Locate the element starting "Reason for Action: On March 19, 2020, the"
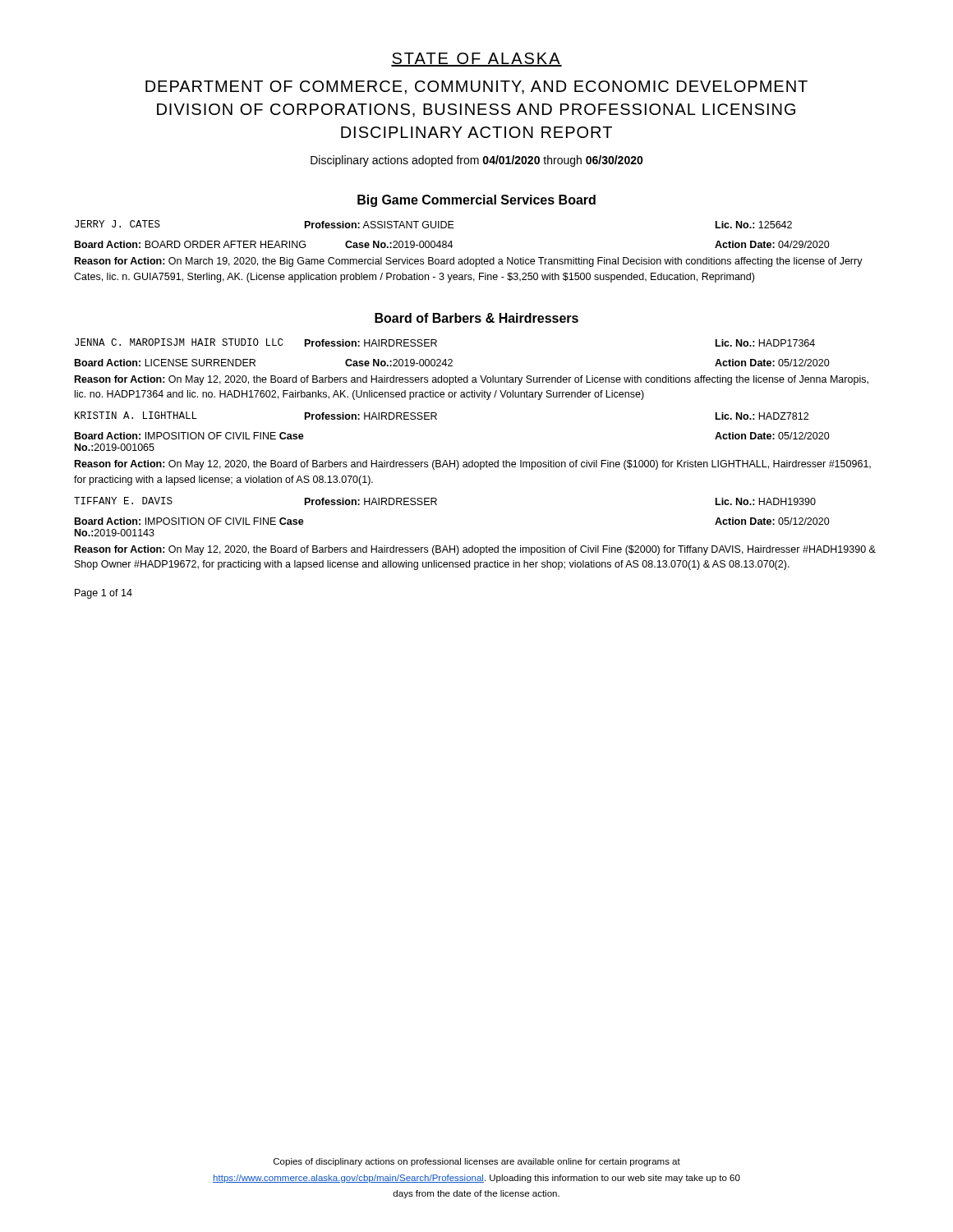Viewport: 953px width, 1232px height. click(468, 269)
